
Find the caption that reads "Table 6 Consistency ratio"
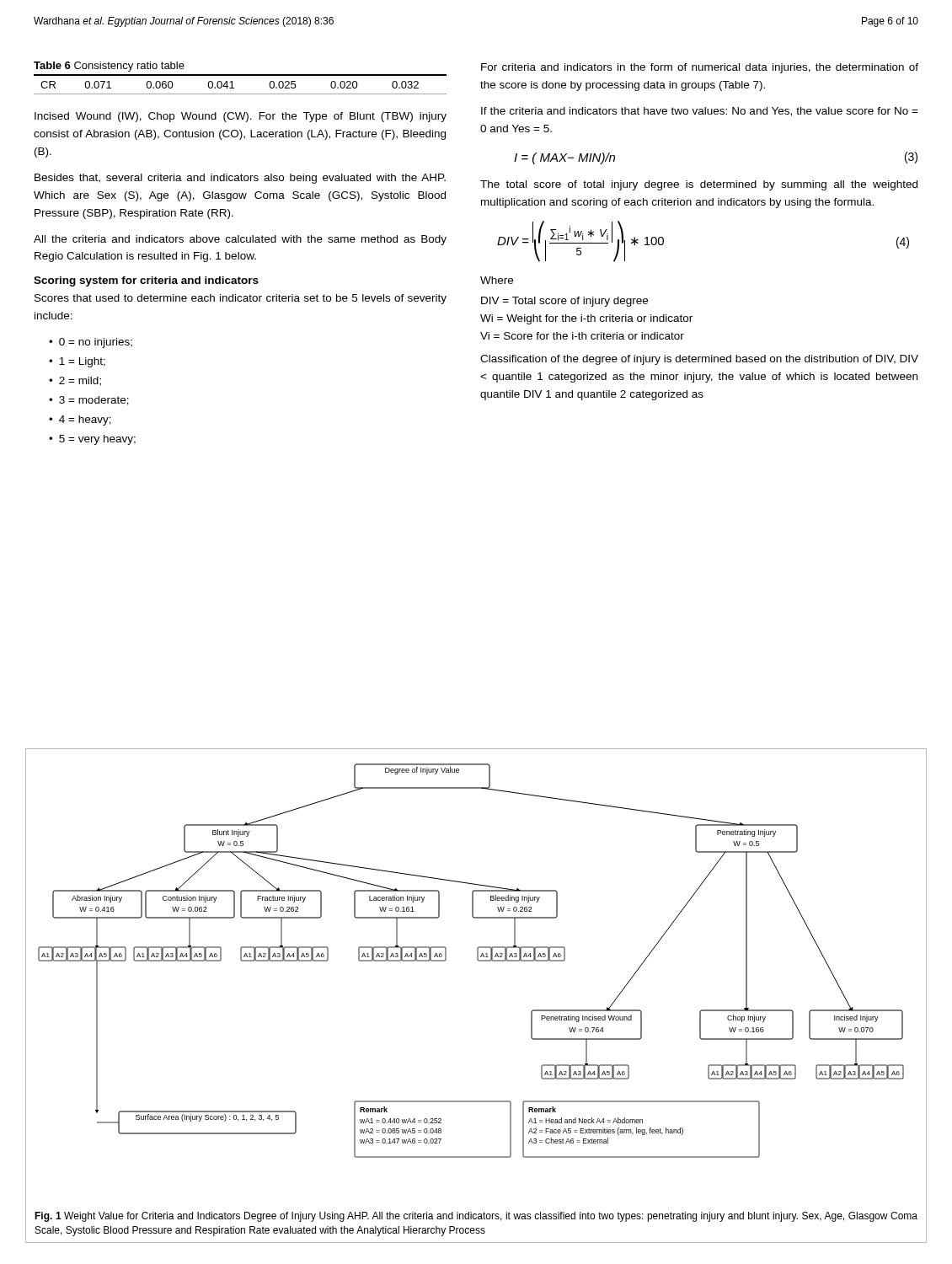109,65
